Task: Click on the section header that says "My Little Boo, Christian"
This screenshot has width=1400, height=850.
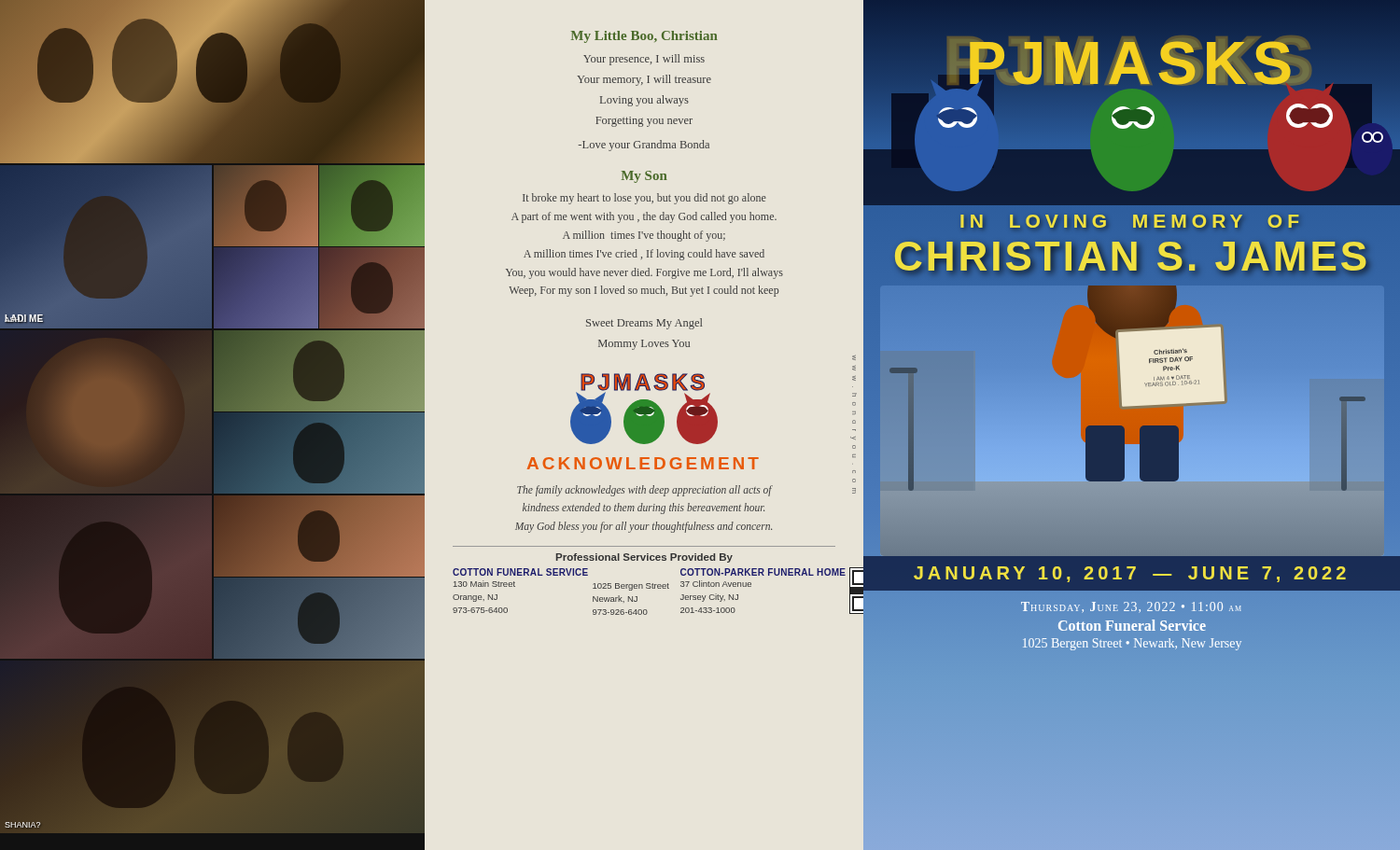Action: pyautogui.click(x=644, y=35)
